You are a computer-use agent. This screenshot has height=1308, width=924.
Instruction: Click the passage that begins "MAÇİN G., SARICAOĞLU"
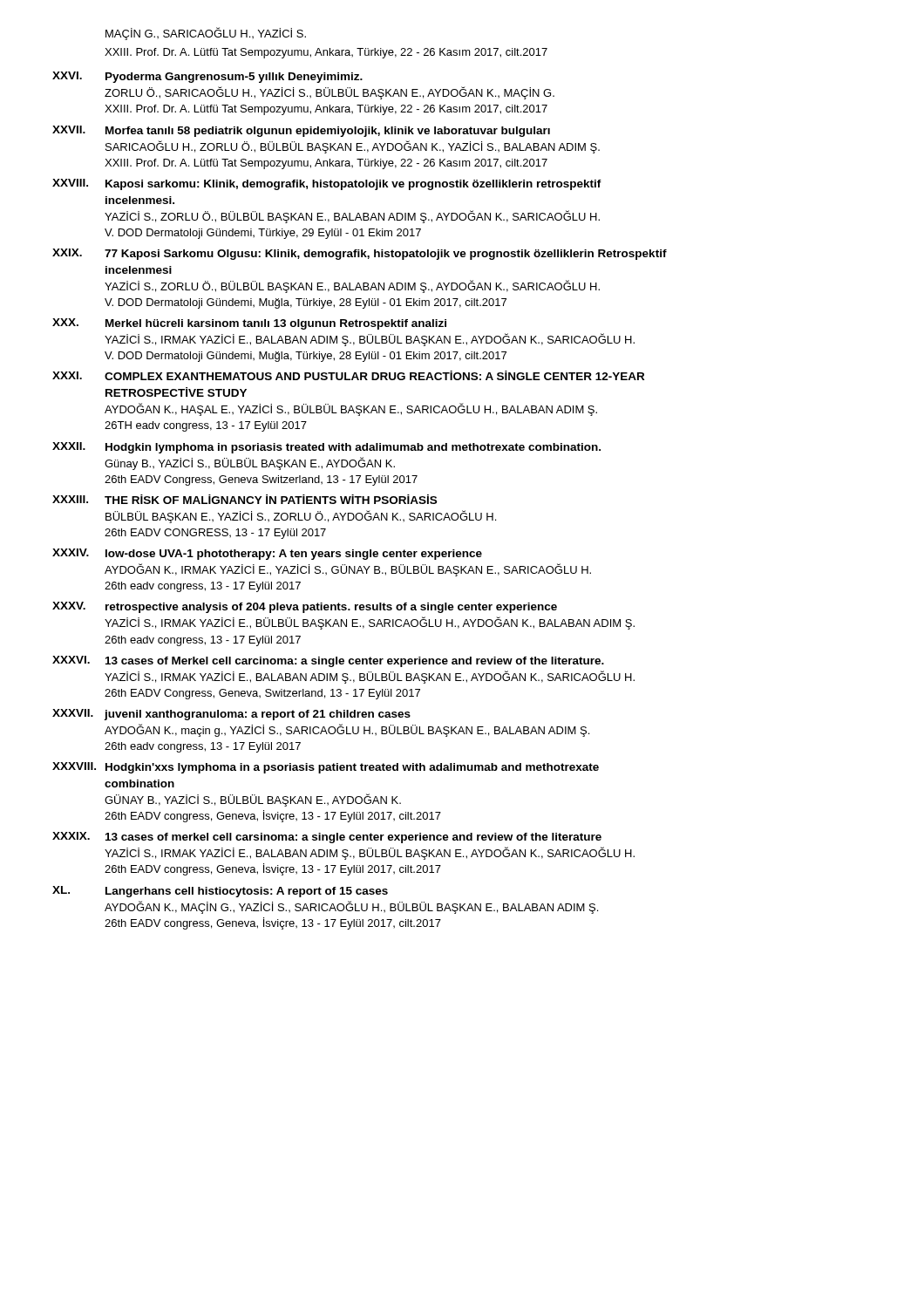206,34
